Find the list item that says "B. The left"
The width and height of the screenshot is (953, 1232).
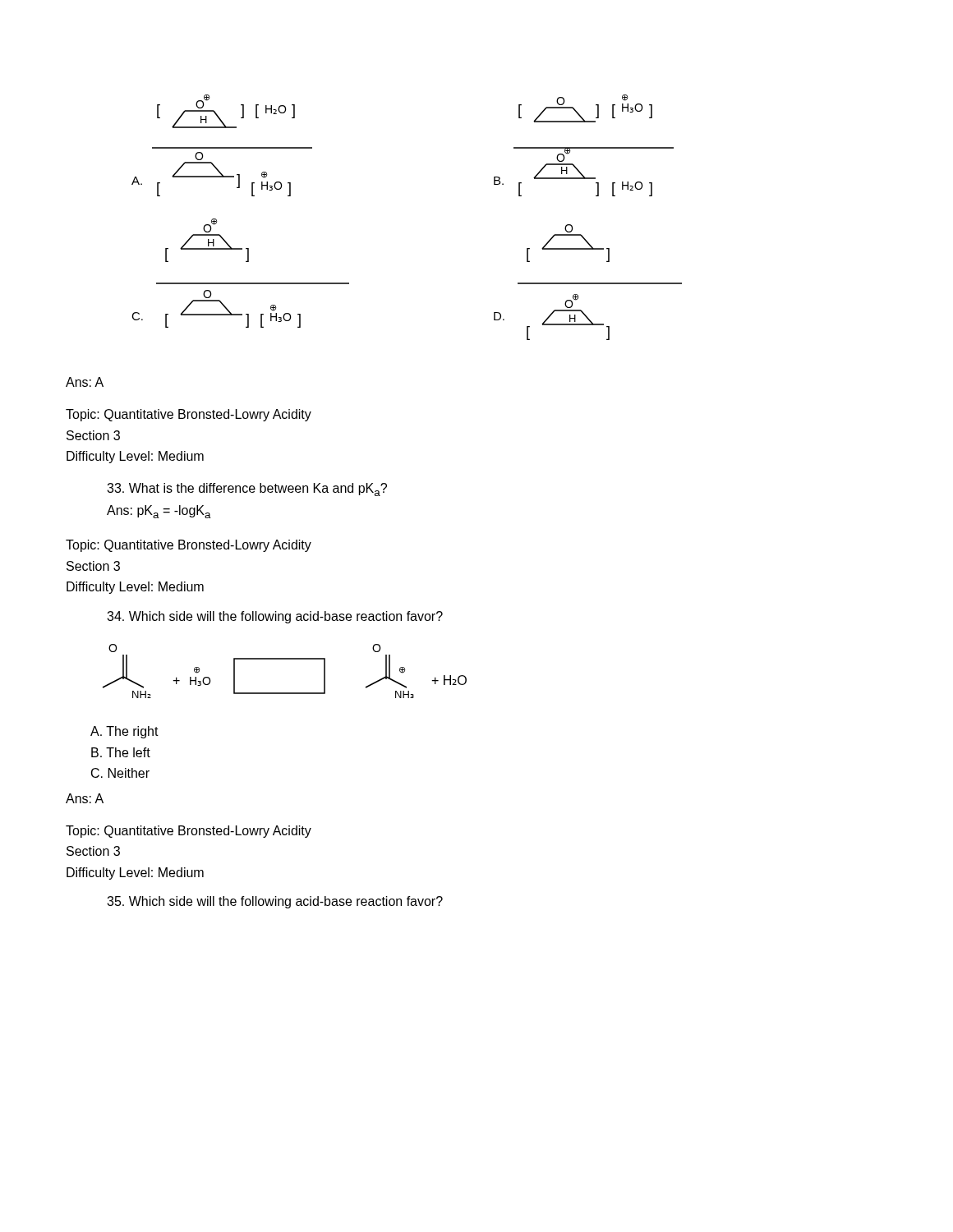point(120,752)
